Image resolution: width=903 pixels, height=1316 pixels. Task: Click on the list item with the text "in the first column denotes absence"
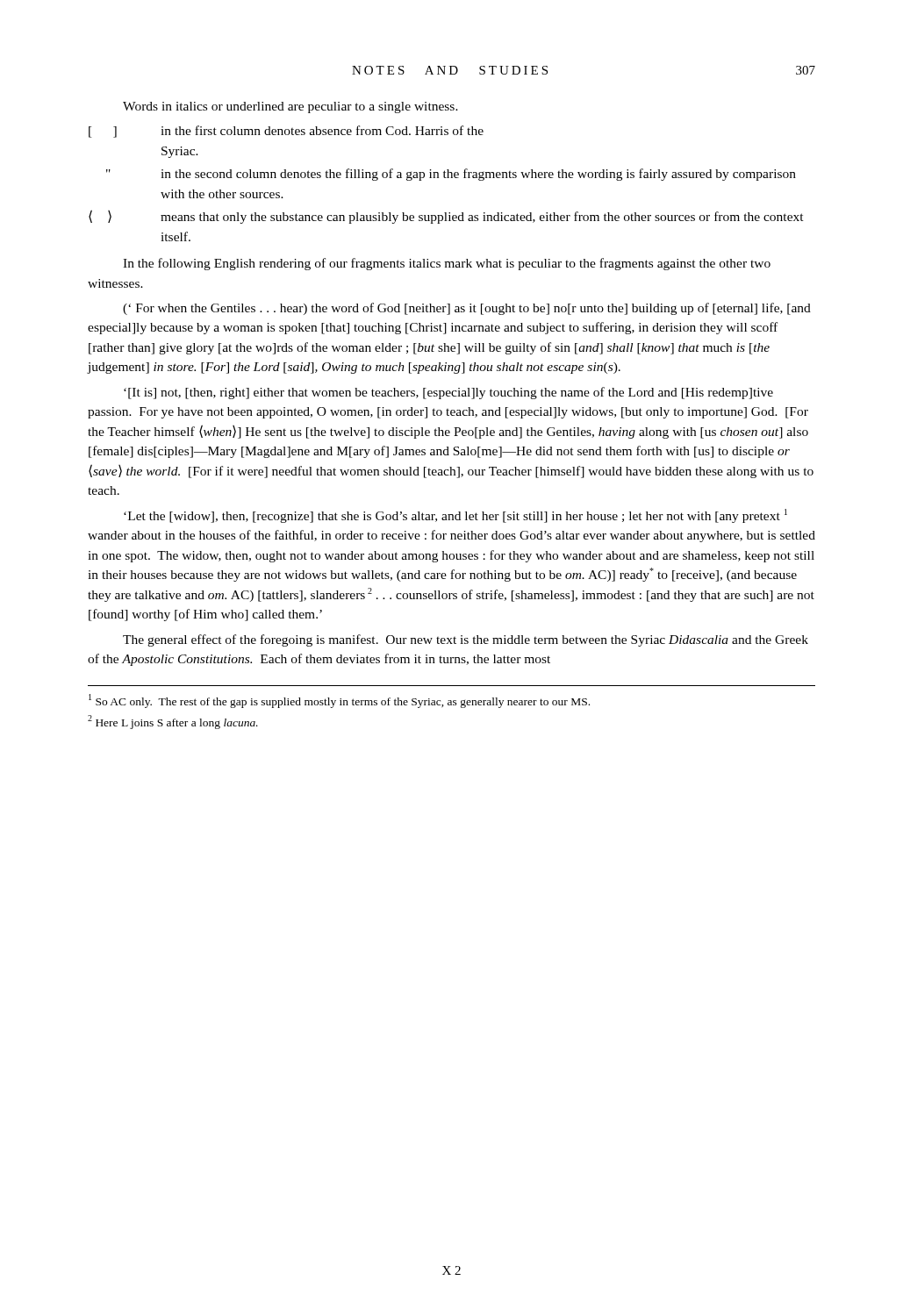(322, 140)
